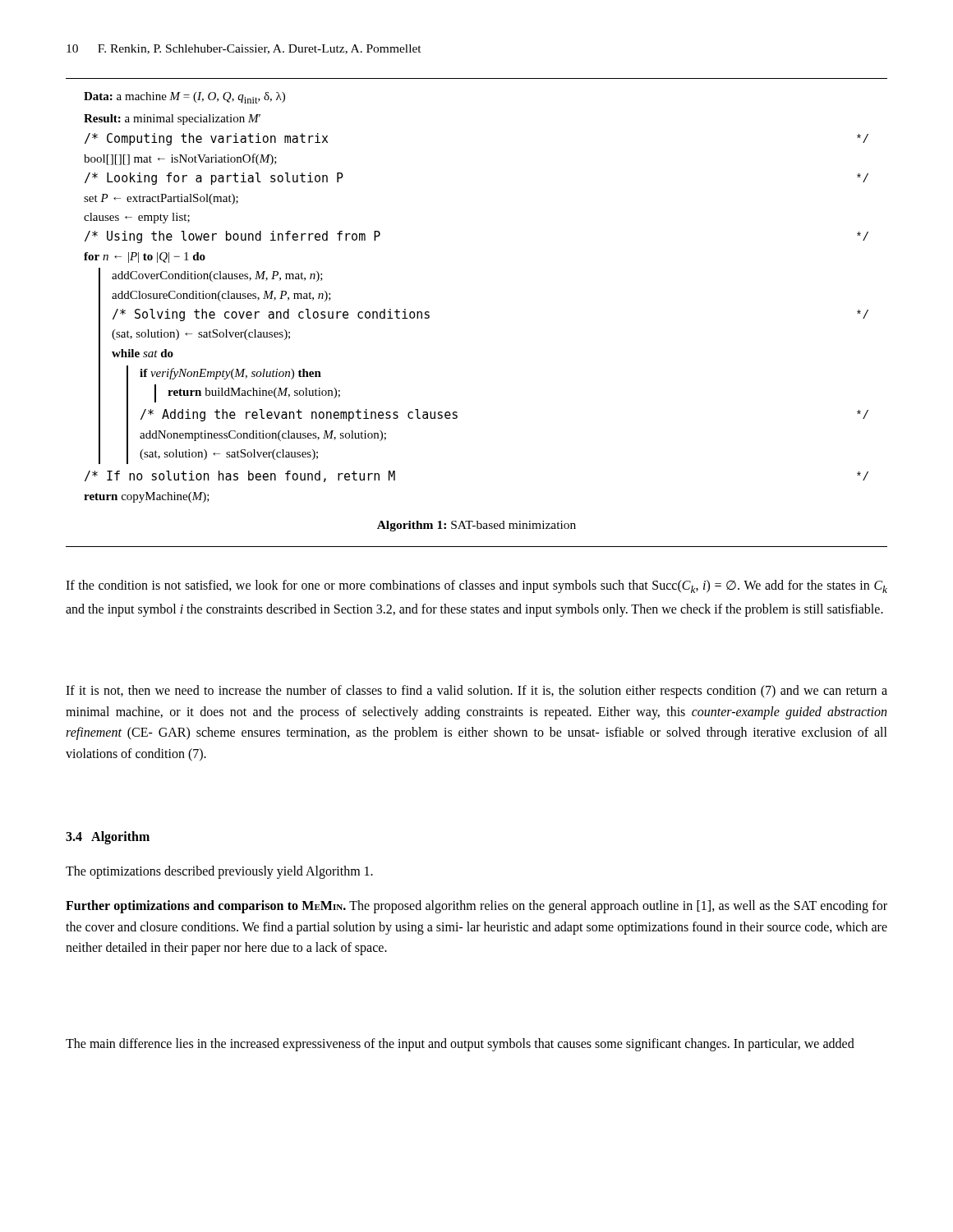Find the element starting "The main difference lies in the increased expressiveness"

[460, 1044]
